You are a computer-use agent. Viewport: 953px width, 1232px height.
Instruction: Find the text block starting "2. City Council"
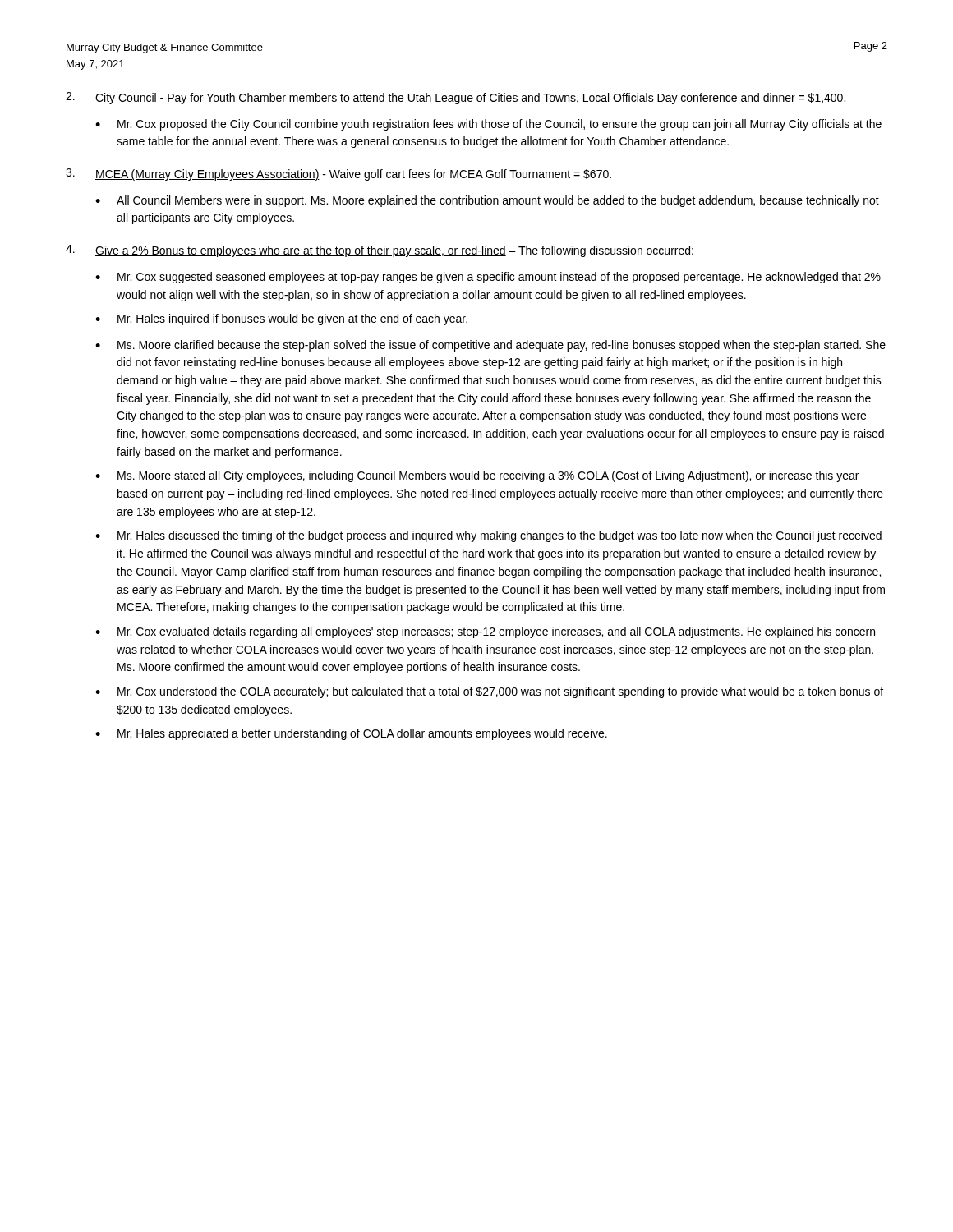tap(476, 124)
